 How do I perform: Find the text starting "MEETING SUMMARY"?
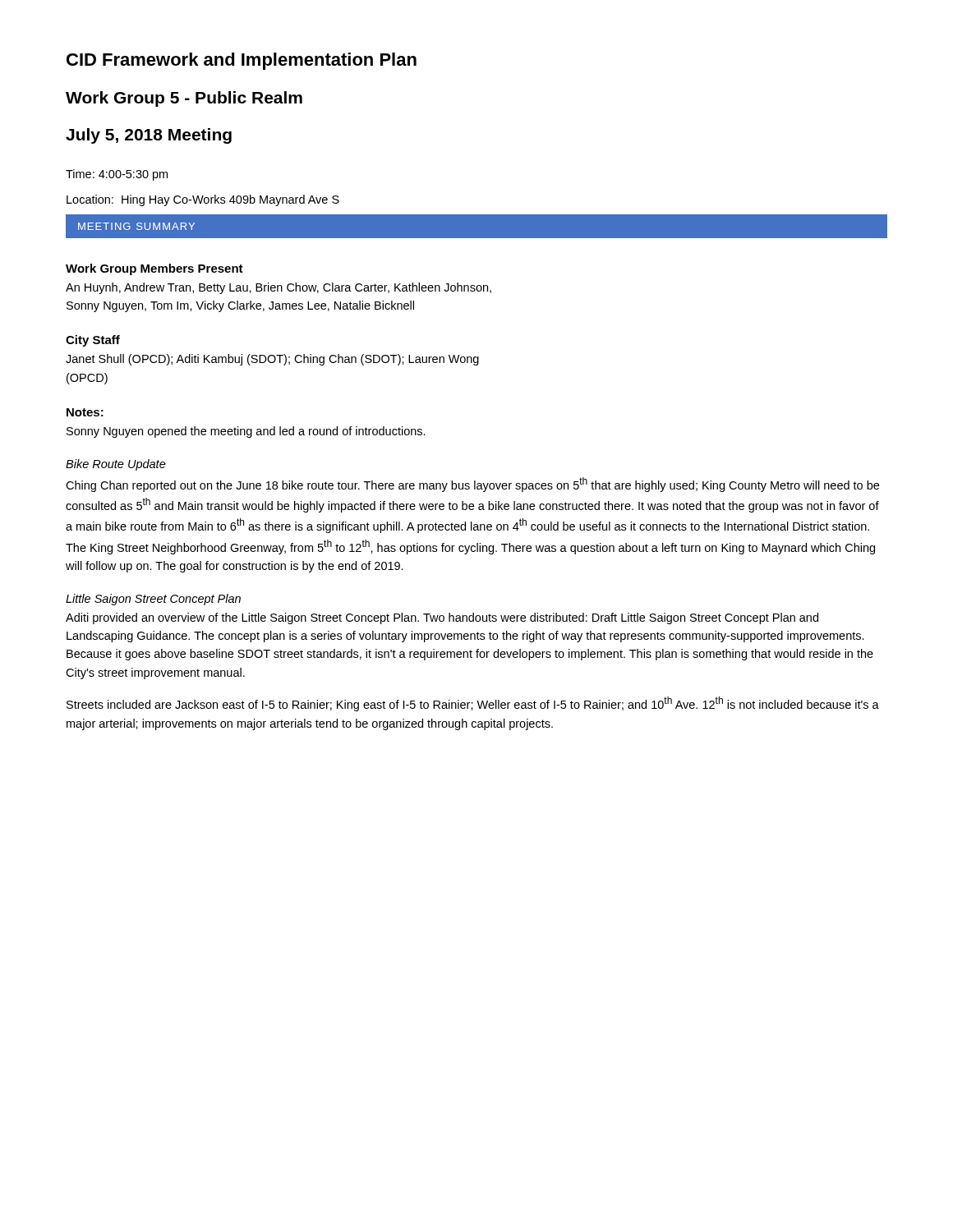click(x=136, y=226)
